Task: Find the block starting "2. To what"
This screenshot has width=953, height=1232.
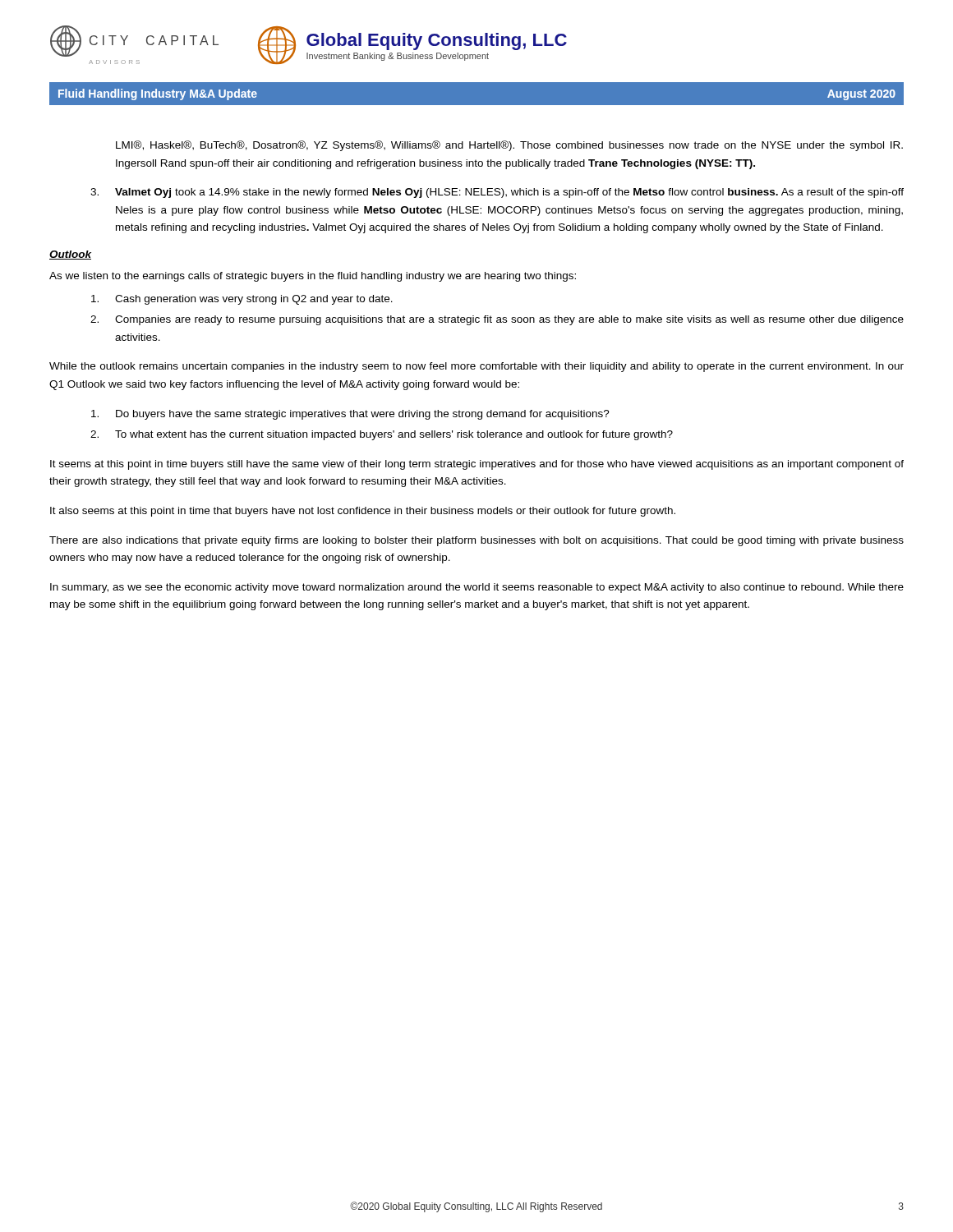Action: [x=382, y=434]
